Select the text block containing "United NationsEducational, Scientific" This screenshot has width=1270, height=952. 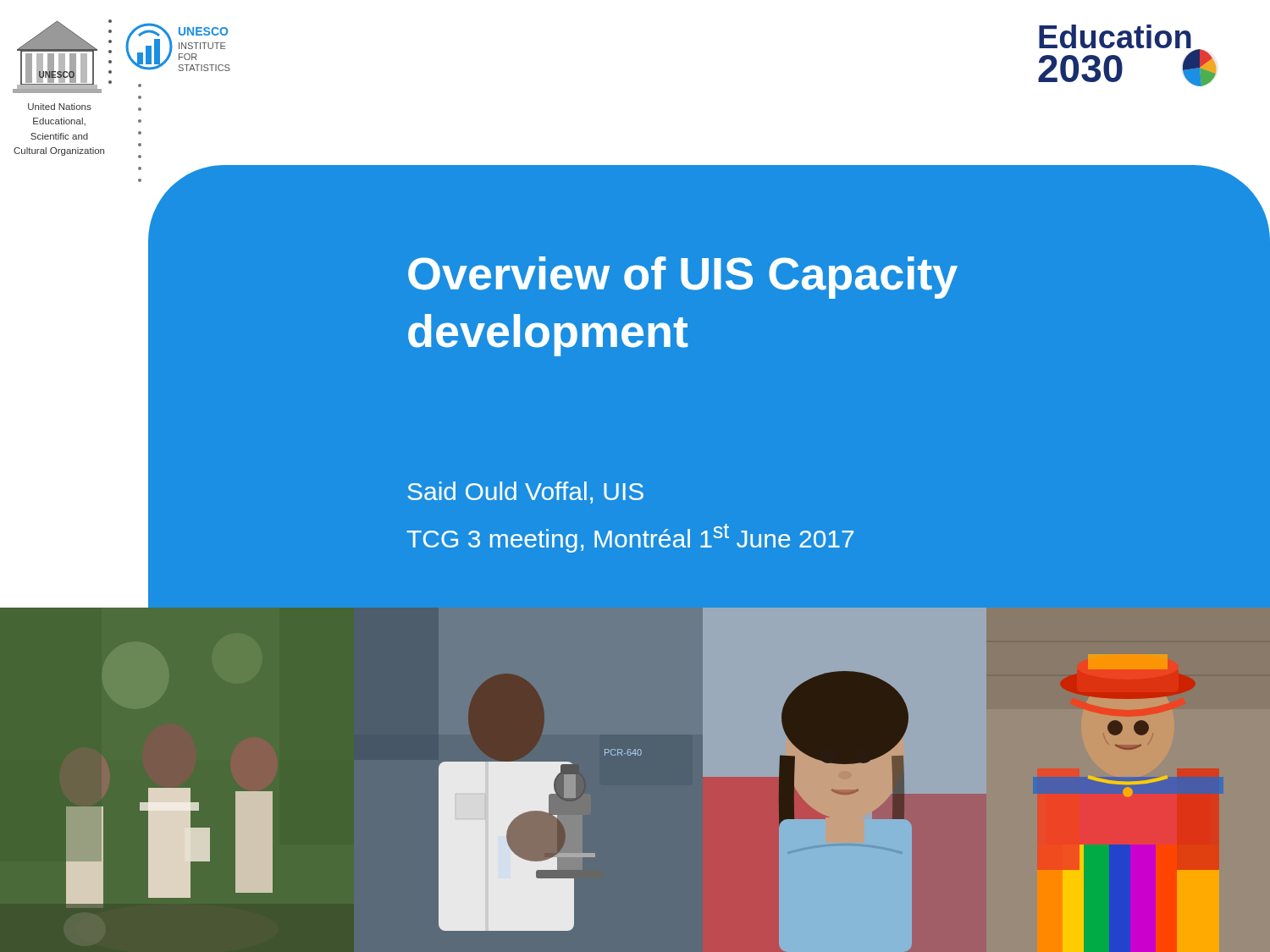(59, 129)
